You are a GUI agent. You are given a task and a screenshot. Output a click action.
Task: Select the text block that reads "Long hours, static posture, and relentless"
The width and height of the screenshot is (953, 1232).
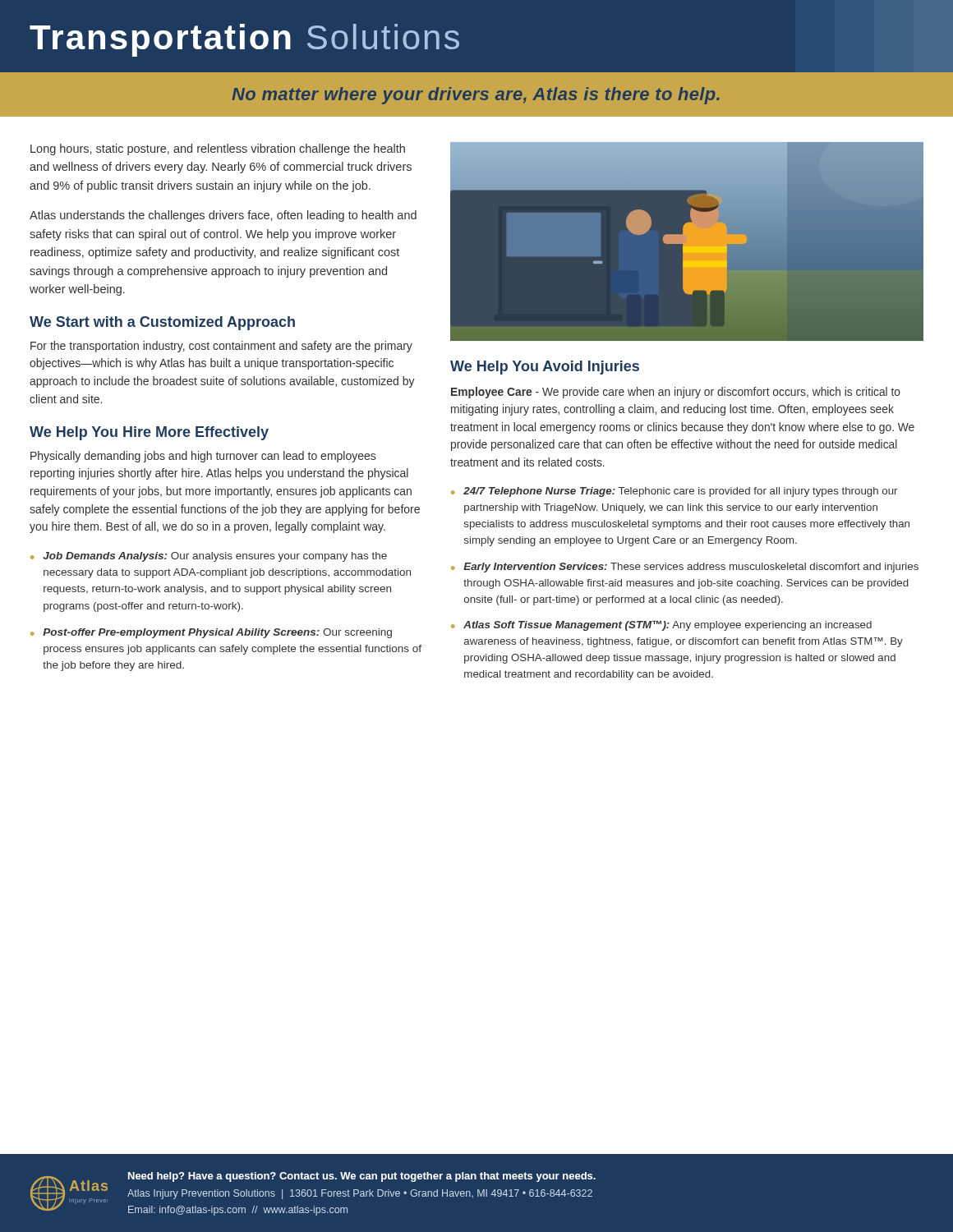227,219
